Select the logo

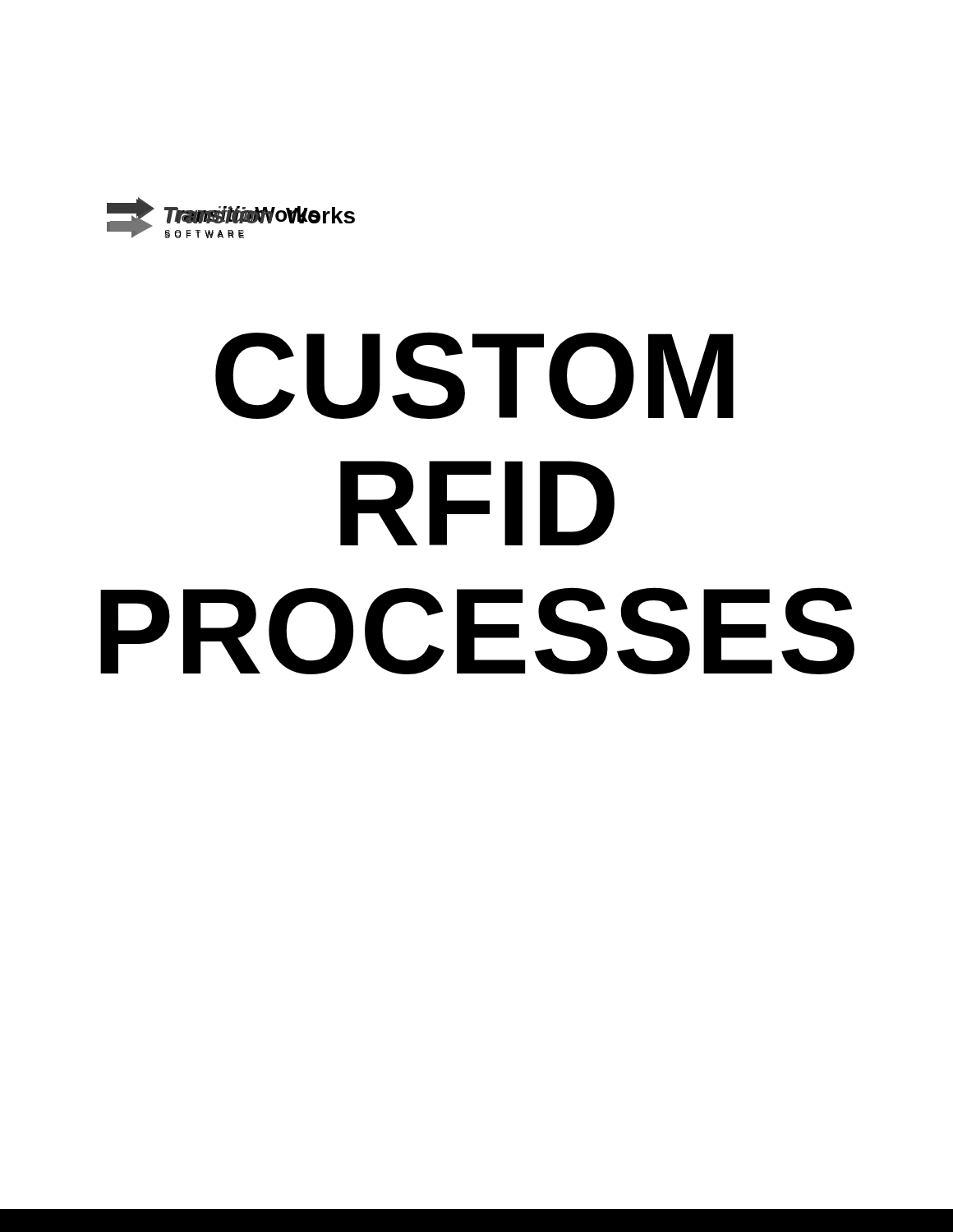tap(234, 221)
